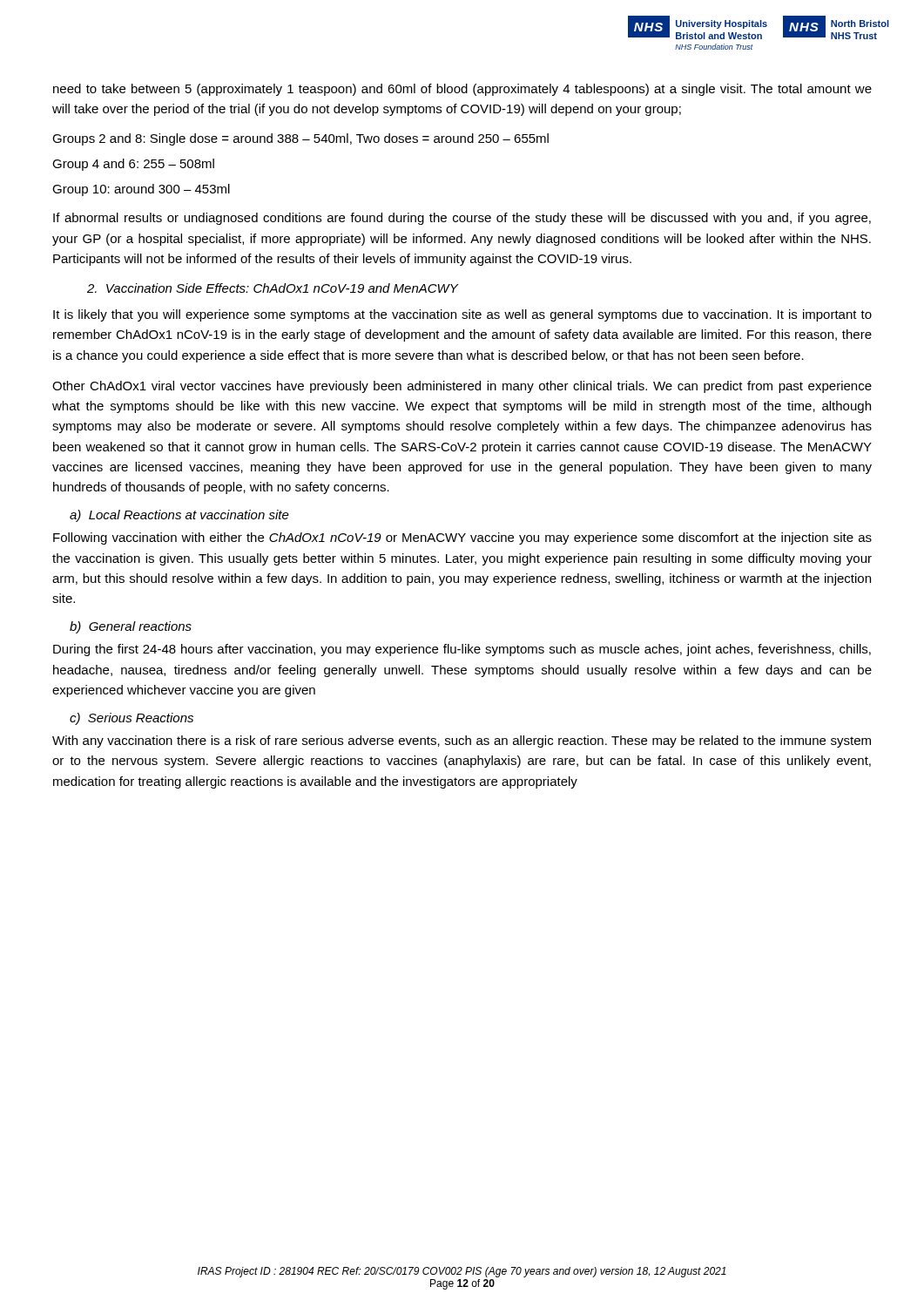
Task: Find the passage starting "need to take between"
Action: coord(462,99)
